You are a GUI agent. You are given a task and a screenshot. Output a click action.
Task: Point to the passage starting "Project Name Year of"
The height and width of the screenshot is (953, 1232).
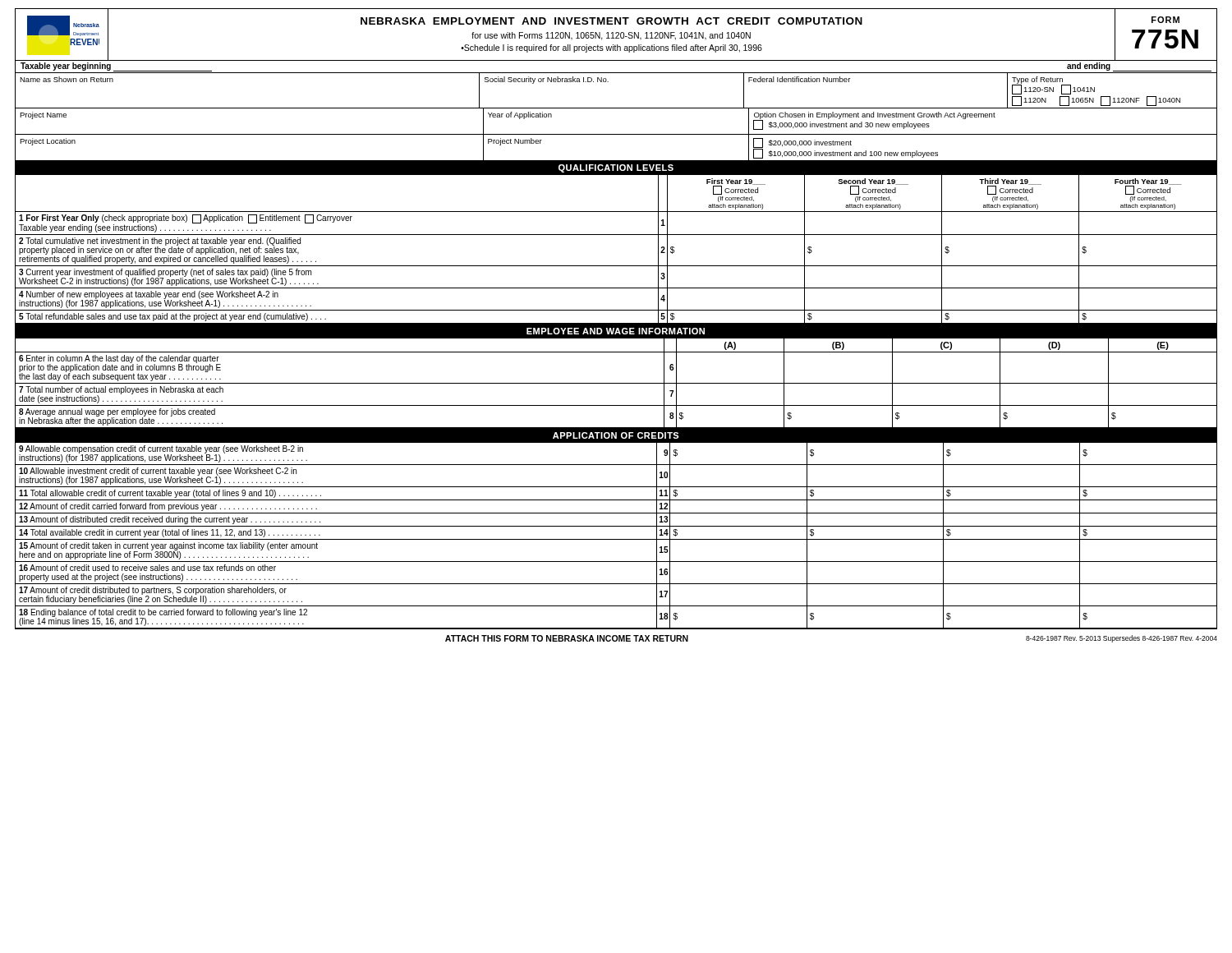click(x=616, y=121)
